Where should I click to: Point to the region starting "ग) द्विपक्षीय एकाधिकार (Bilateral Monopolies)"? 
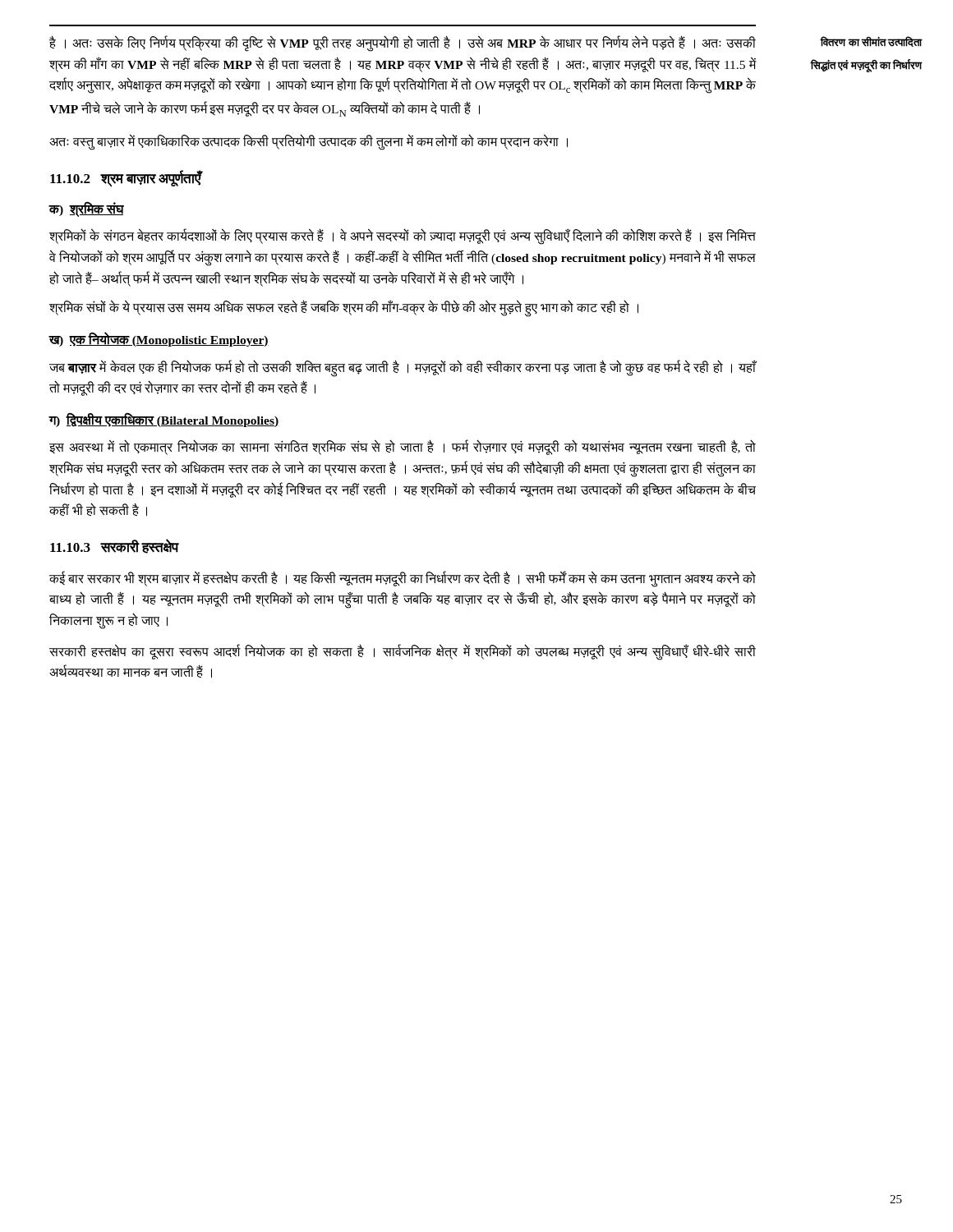pyautogui.click(x=164, y=420)
